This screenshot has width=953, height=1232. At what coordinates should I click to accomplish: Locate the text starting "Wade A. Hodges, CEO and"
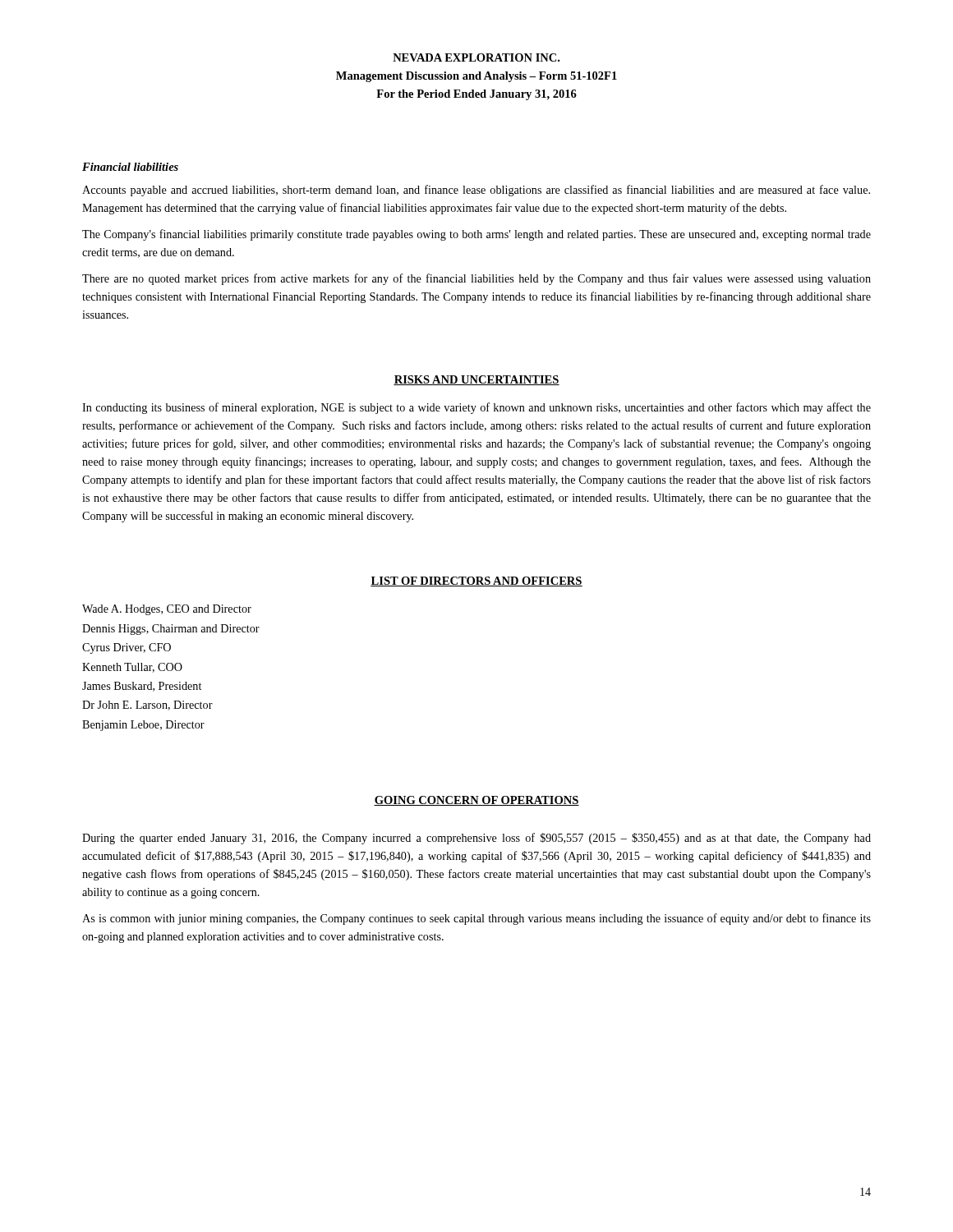click(167, 609)
